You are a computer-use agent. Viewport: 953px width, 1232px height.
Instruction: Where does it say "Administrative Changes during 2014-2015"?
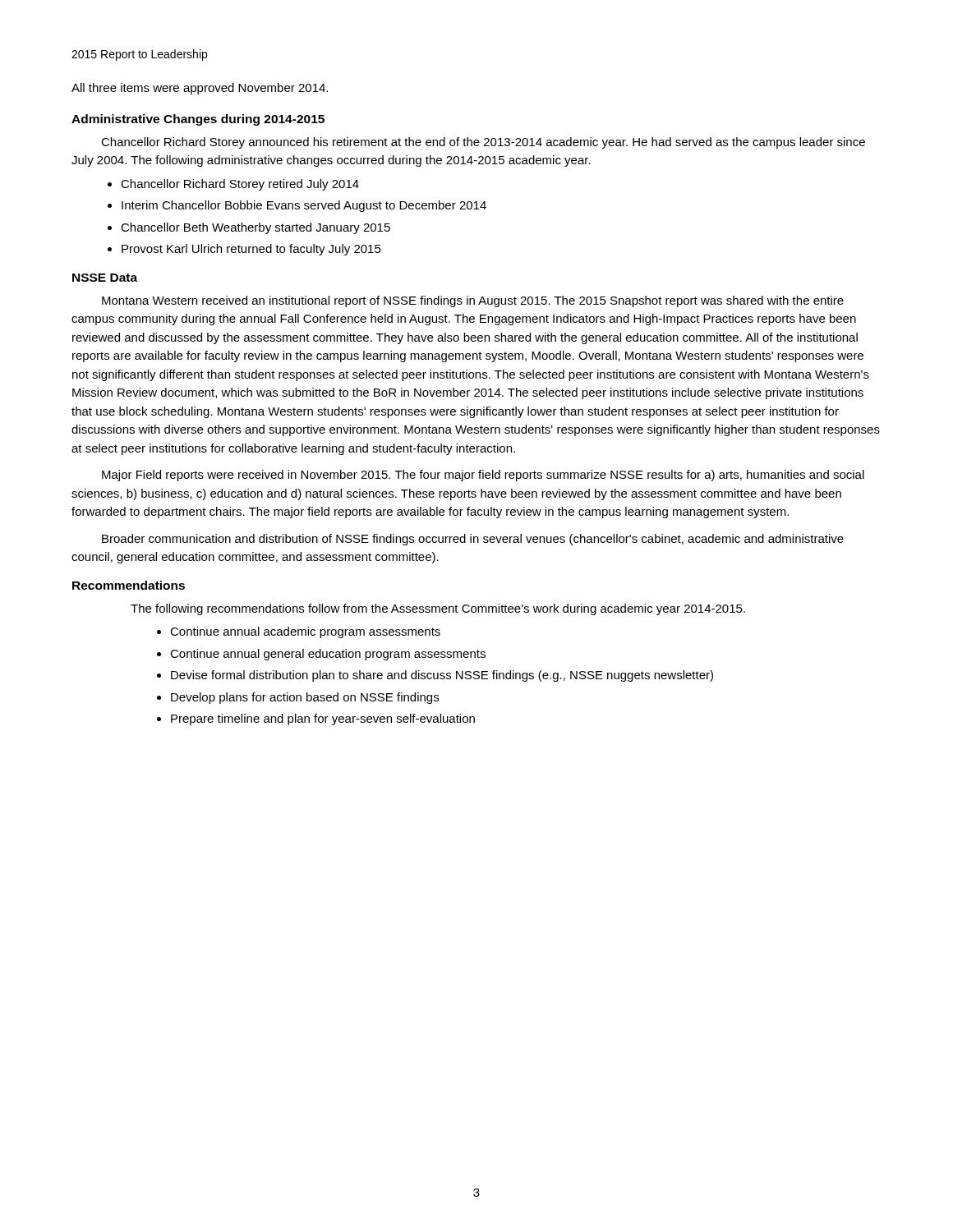tap(198, 118)
